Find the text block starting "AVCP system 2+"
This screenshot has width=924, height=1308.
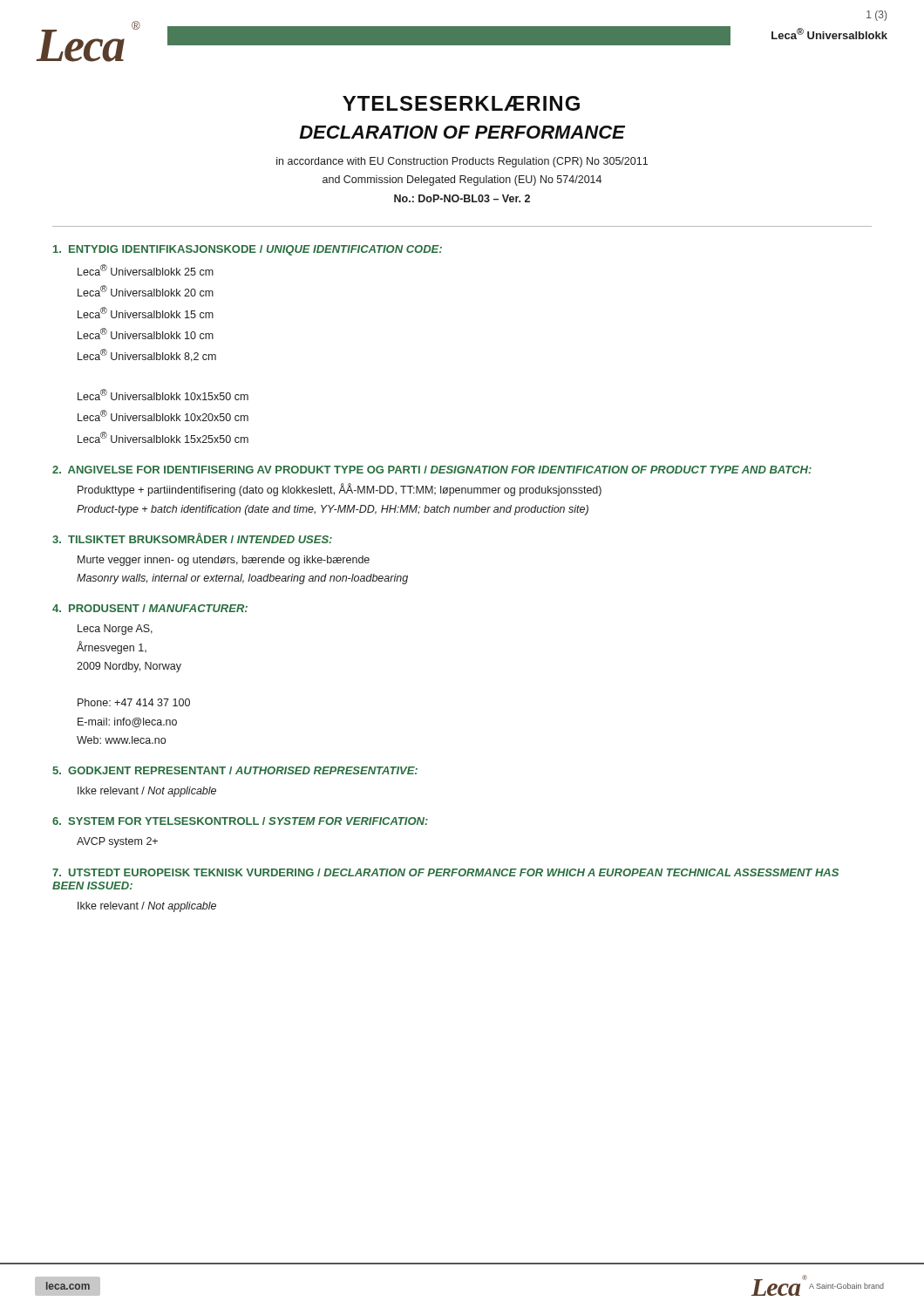118,842
